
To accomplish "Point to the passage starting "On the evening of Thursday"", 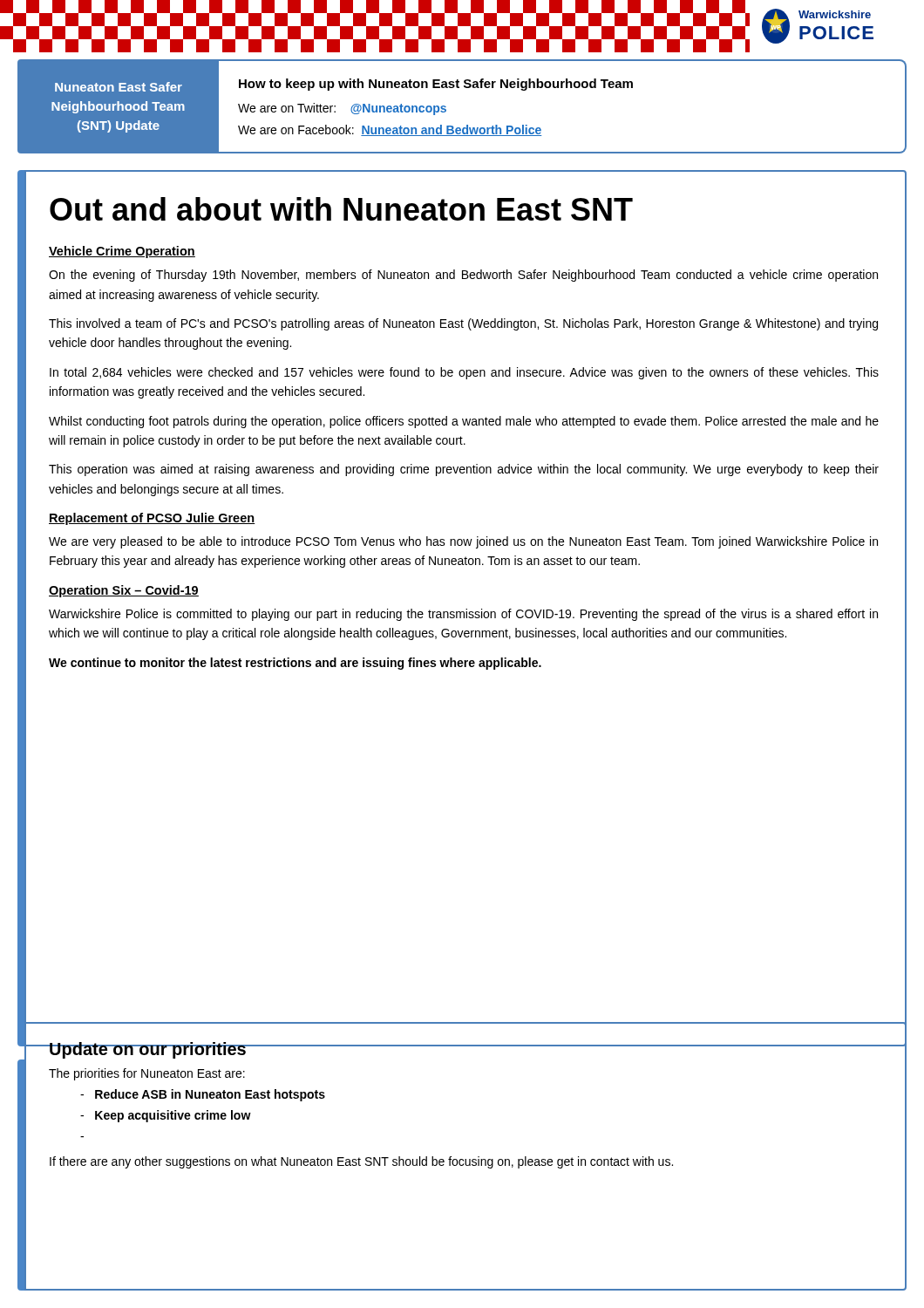I will tap(464, 285).
